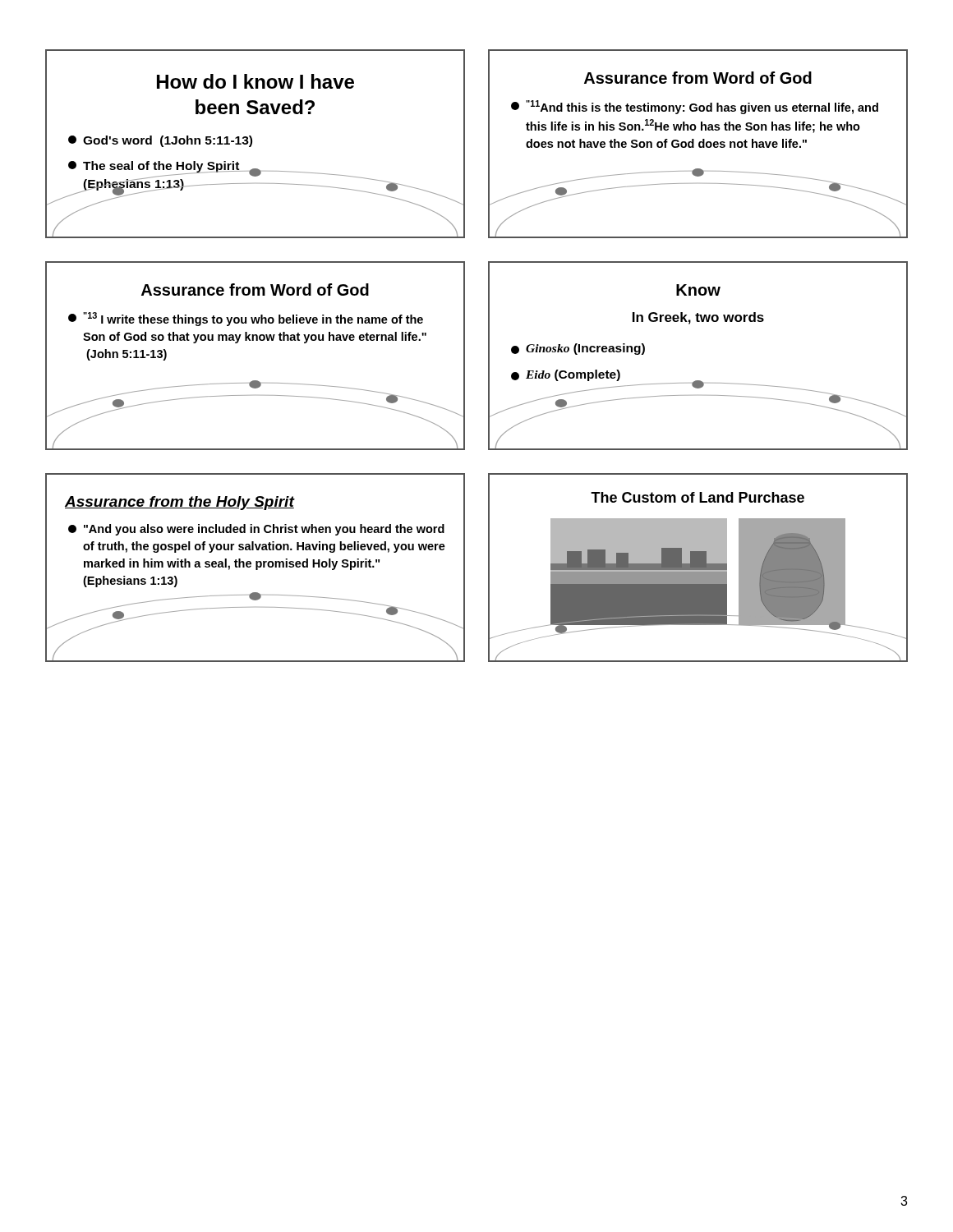953x1232 pixels.
Task: Click on the section header that says "Assurance from Word of God "13 I write"
Action: (255, 365)
